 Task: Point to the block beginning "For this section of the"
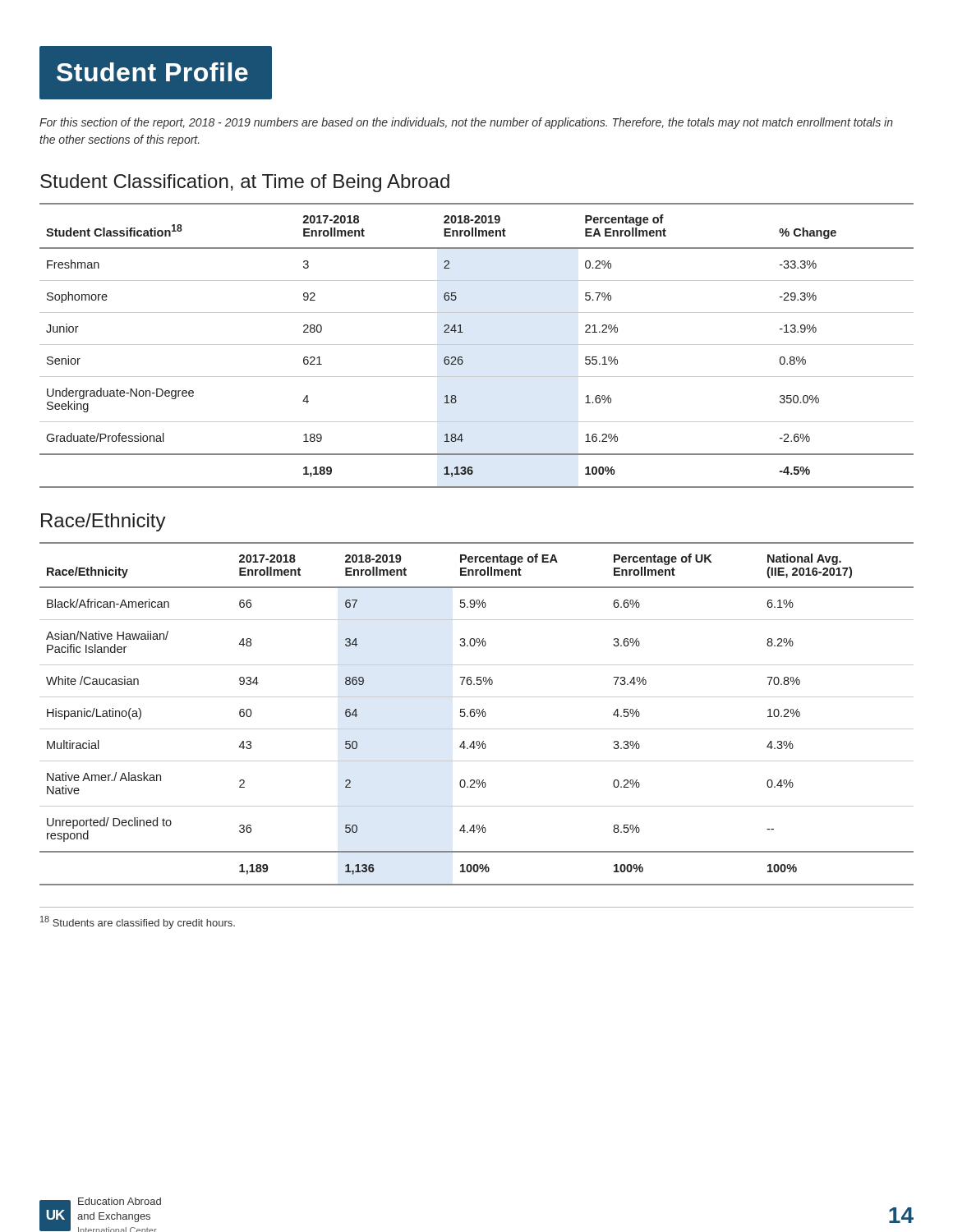click(x=466, y=131)
